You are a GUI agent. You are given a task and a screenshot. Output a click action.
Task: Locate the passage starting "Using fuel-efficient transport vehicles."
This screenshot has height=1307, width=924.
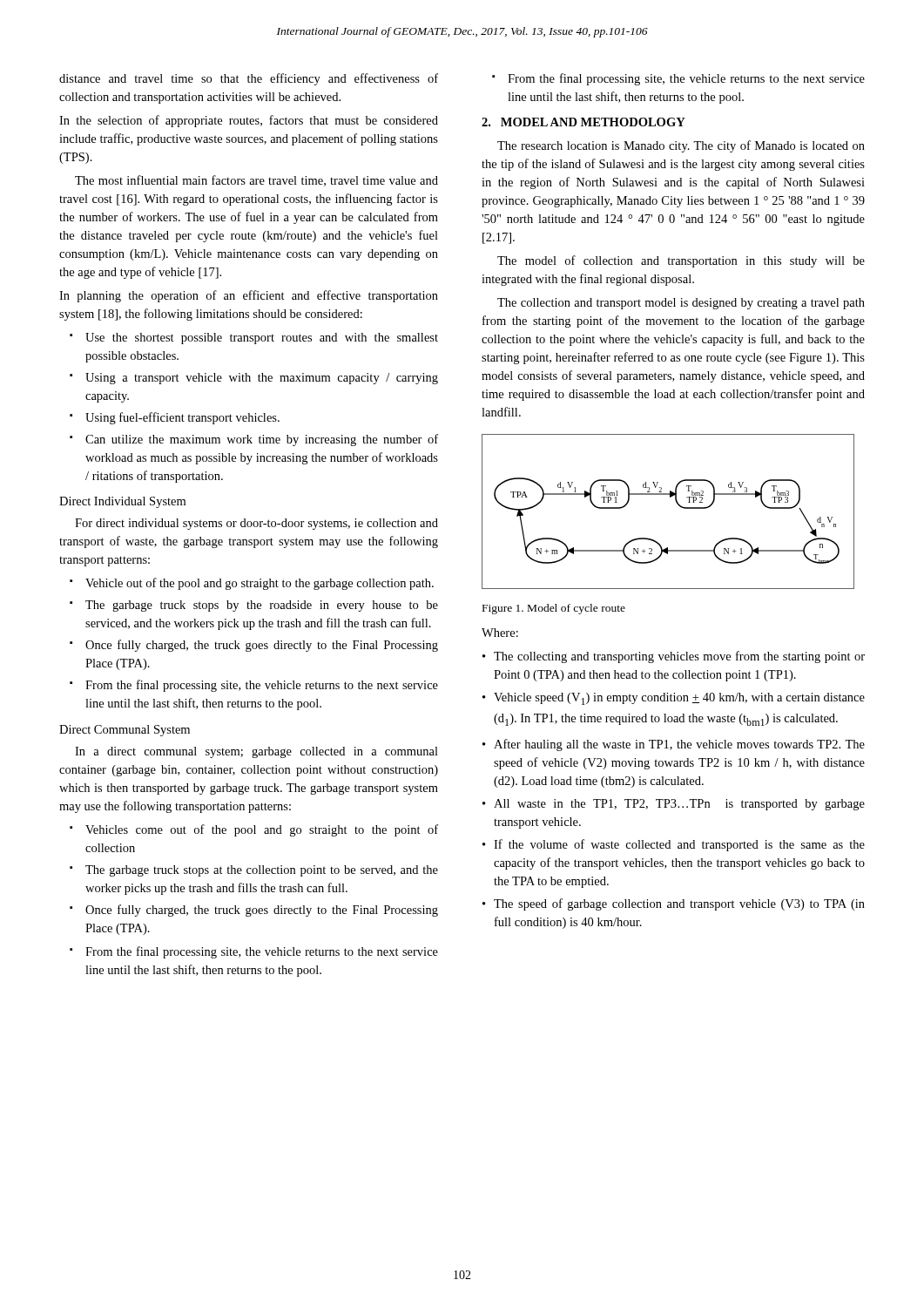[183, 418]
